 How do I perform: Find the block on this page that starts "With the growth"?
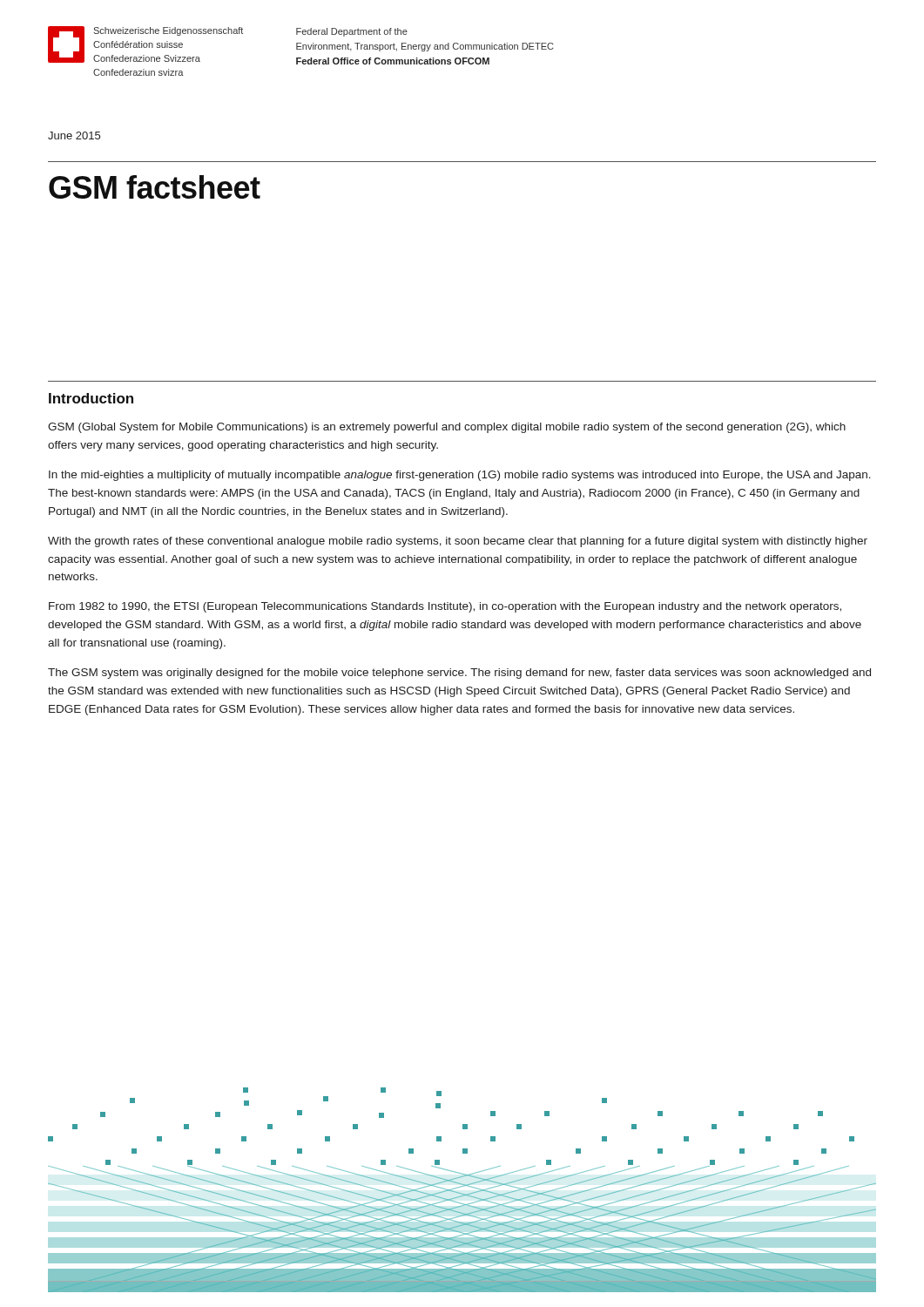(x=462, y=559)
